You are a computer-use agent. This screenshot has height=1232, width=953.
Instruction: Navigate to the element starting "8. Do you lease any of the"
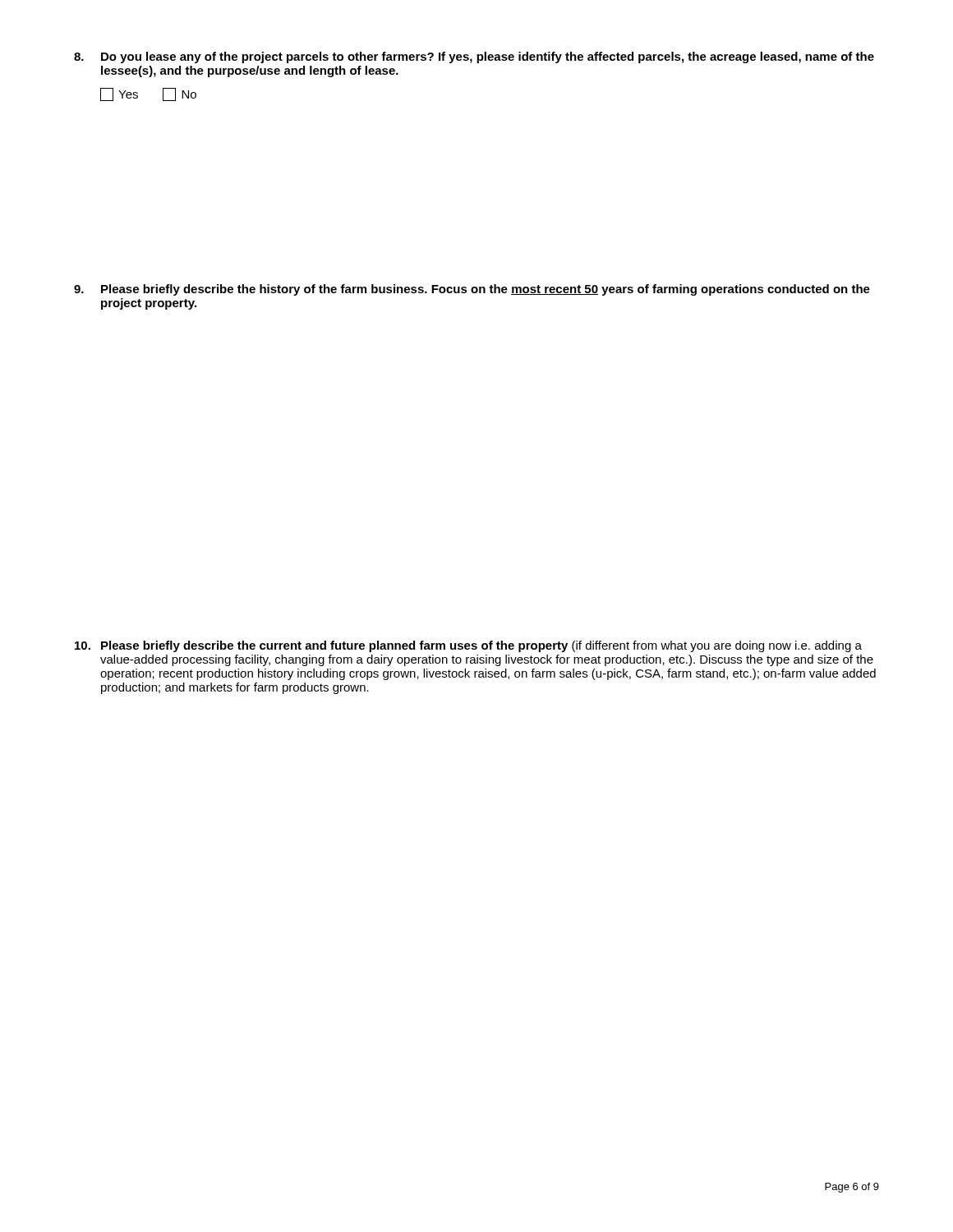pos(476,63)
